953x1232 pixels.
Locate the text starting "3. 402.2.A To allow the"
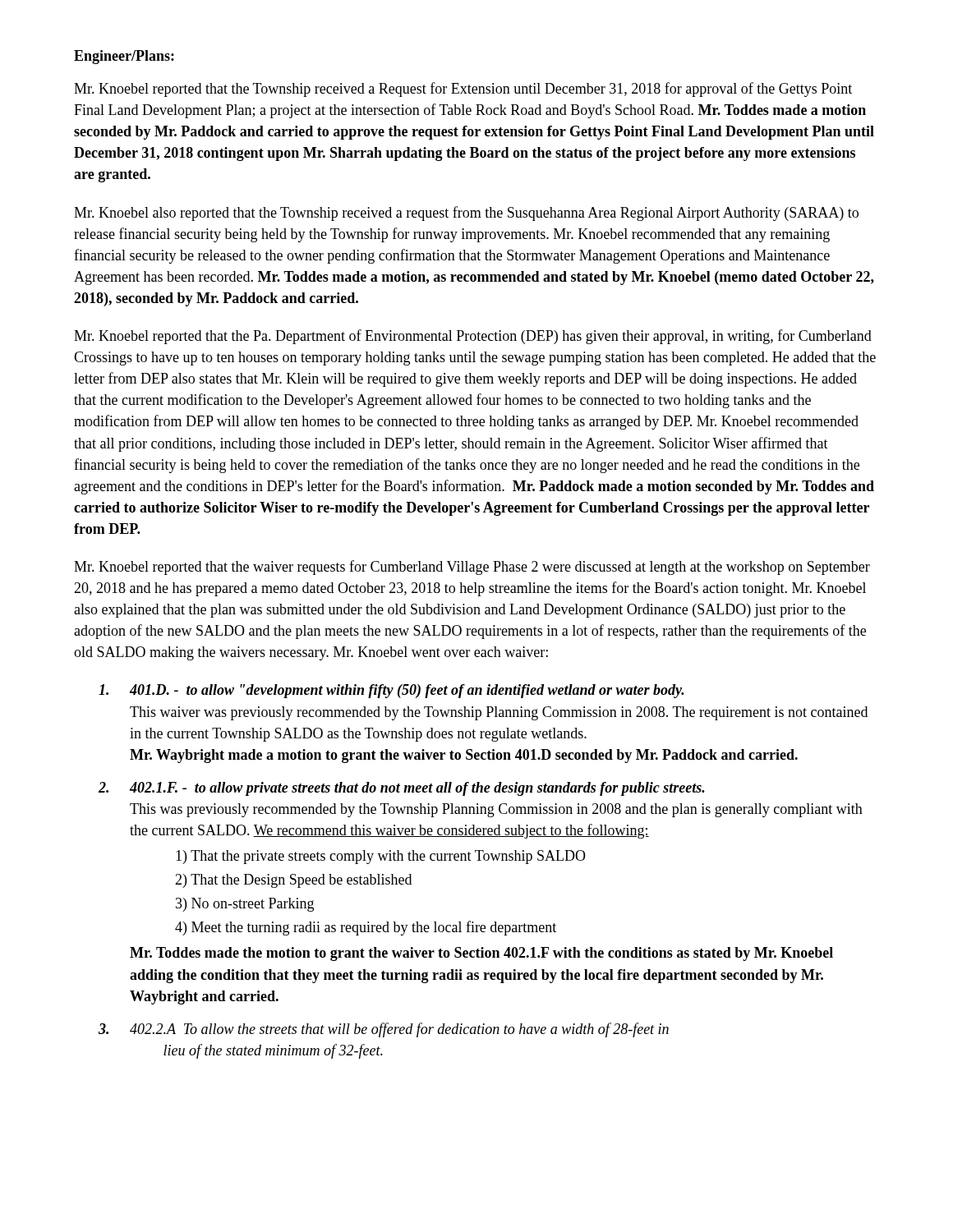tap(384, 1040)
